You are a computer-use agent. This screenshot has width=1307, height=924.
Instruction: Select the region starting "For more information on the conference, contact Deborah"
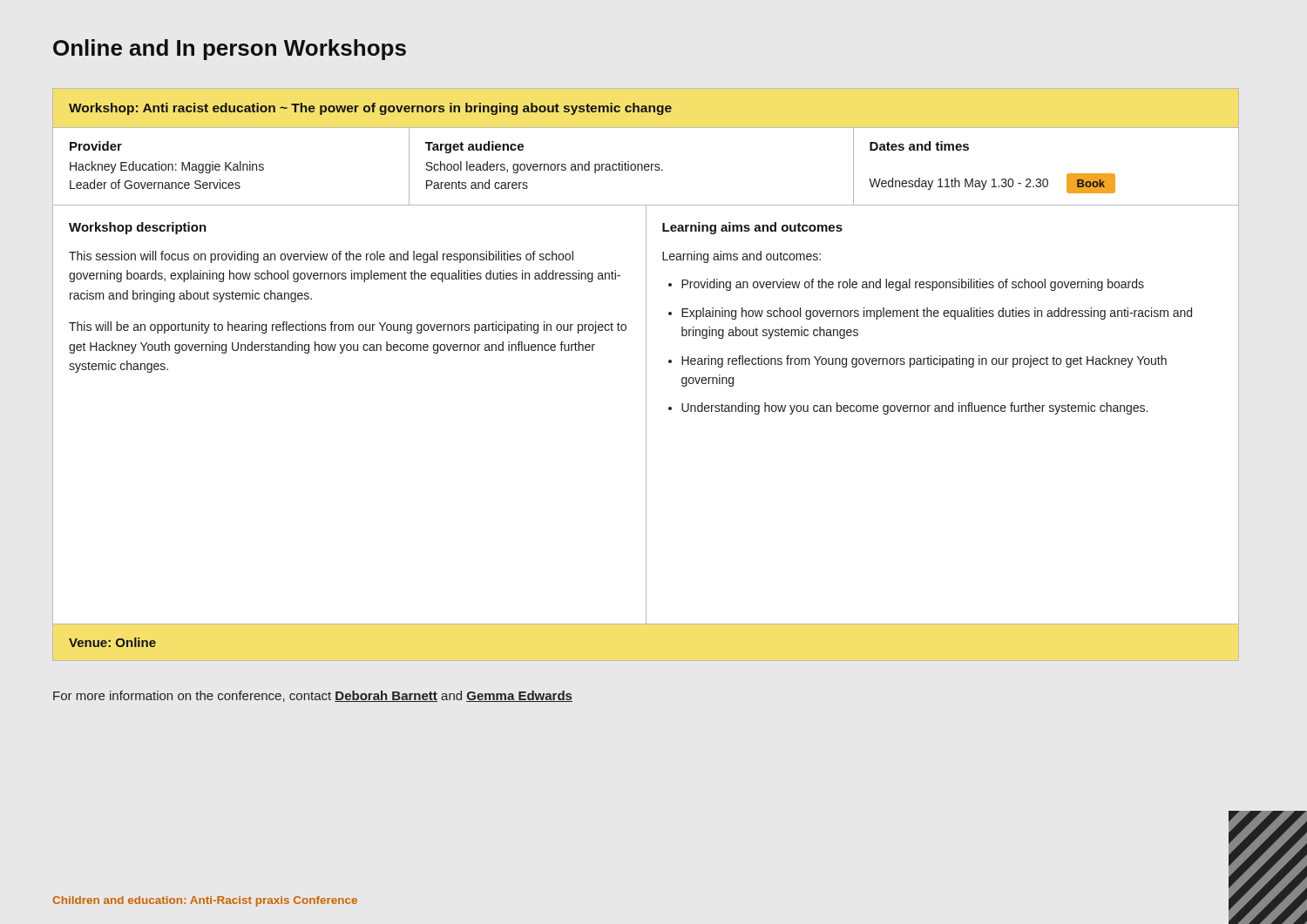312,695
